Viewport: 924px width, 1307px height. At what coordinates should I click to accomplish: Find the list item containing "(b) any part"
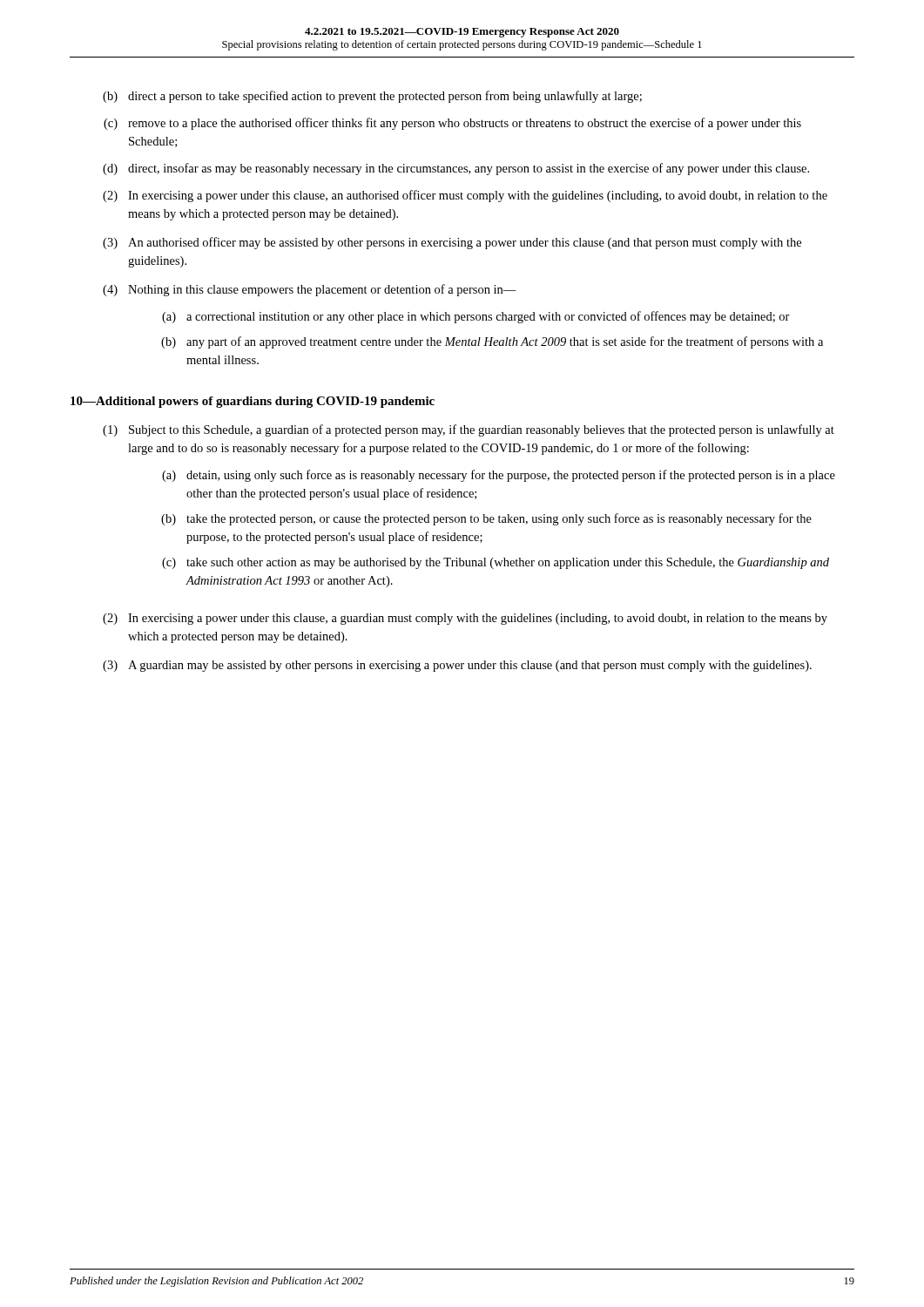491,351
